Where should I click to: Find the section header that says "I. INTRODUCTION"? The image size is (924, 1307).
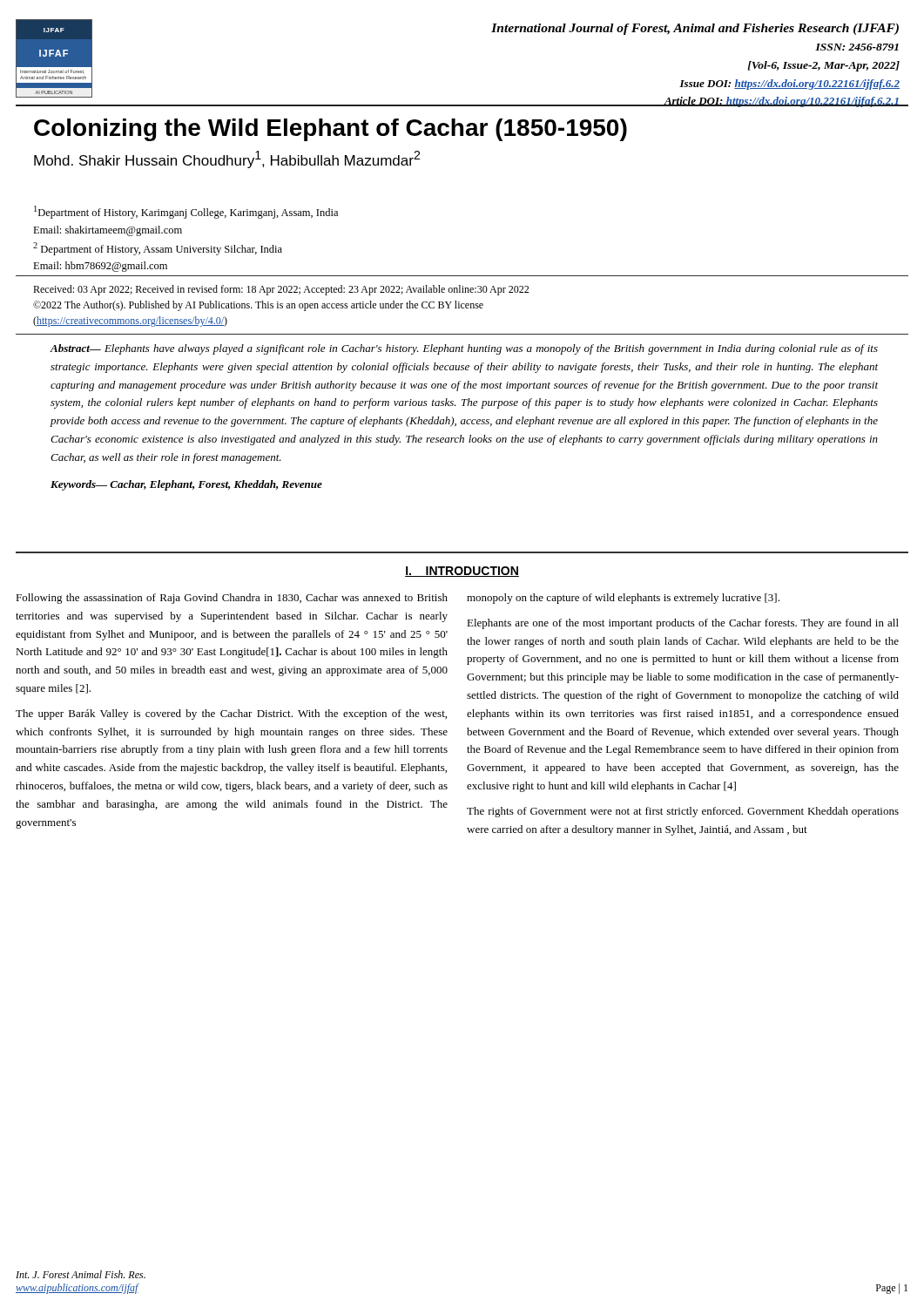tap(462, 571)
